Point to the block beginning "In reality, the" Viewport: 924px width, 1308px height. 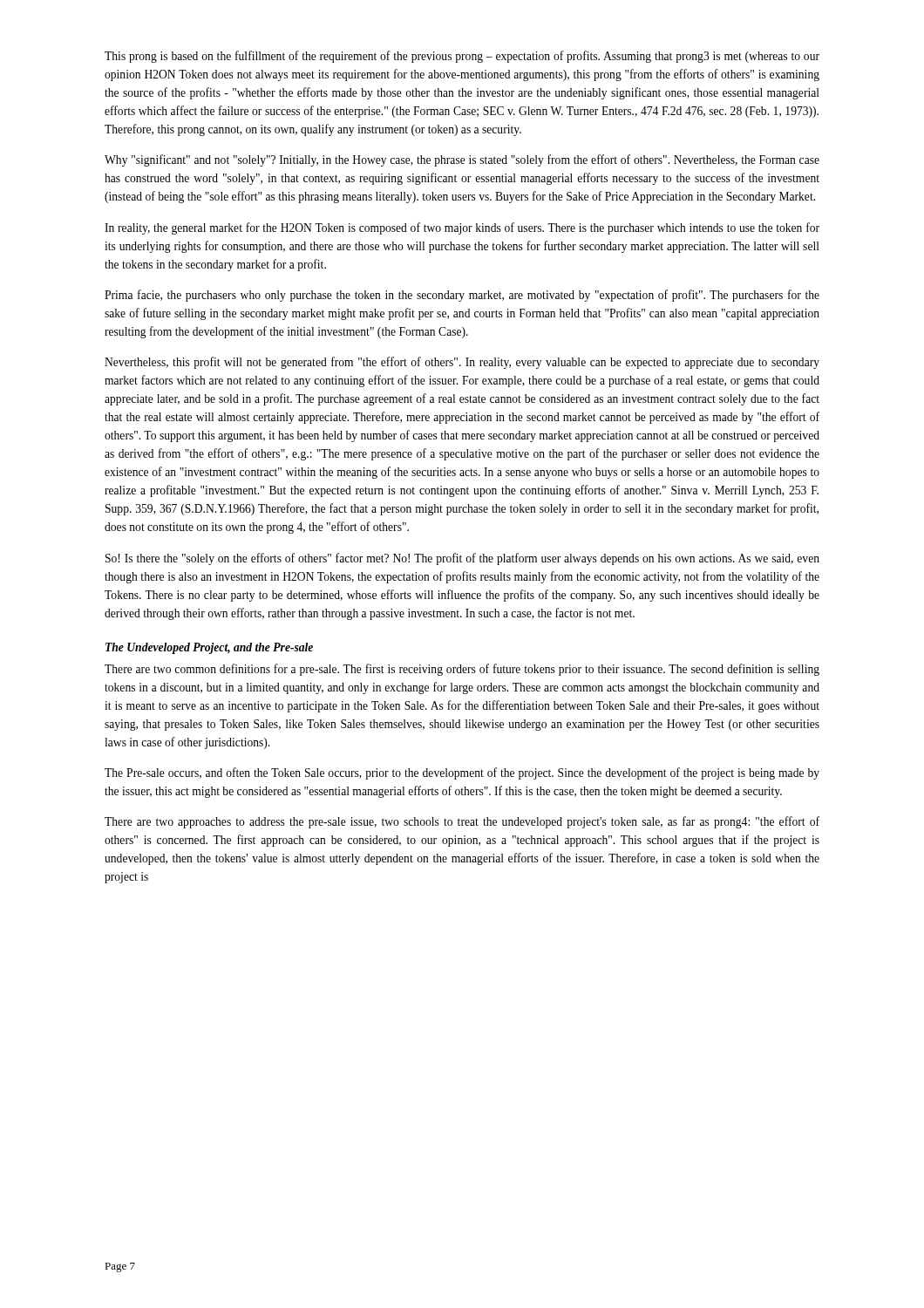pos(462,246)
